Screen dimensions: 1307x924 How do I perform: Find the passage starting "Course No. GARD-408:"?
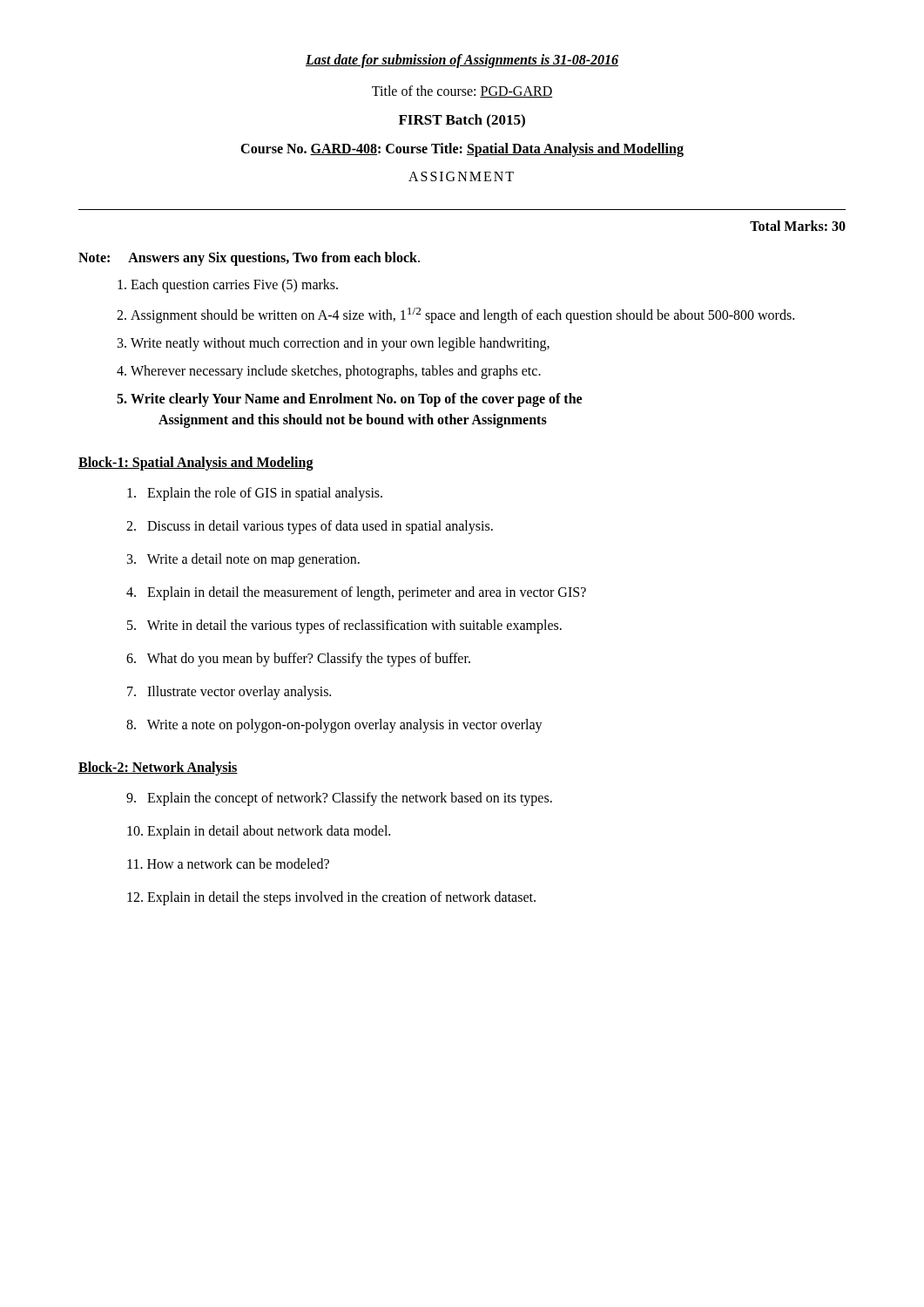click(462, 149)
